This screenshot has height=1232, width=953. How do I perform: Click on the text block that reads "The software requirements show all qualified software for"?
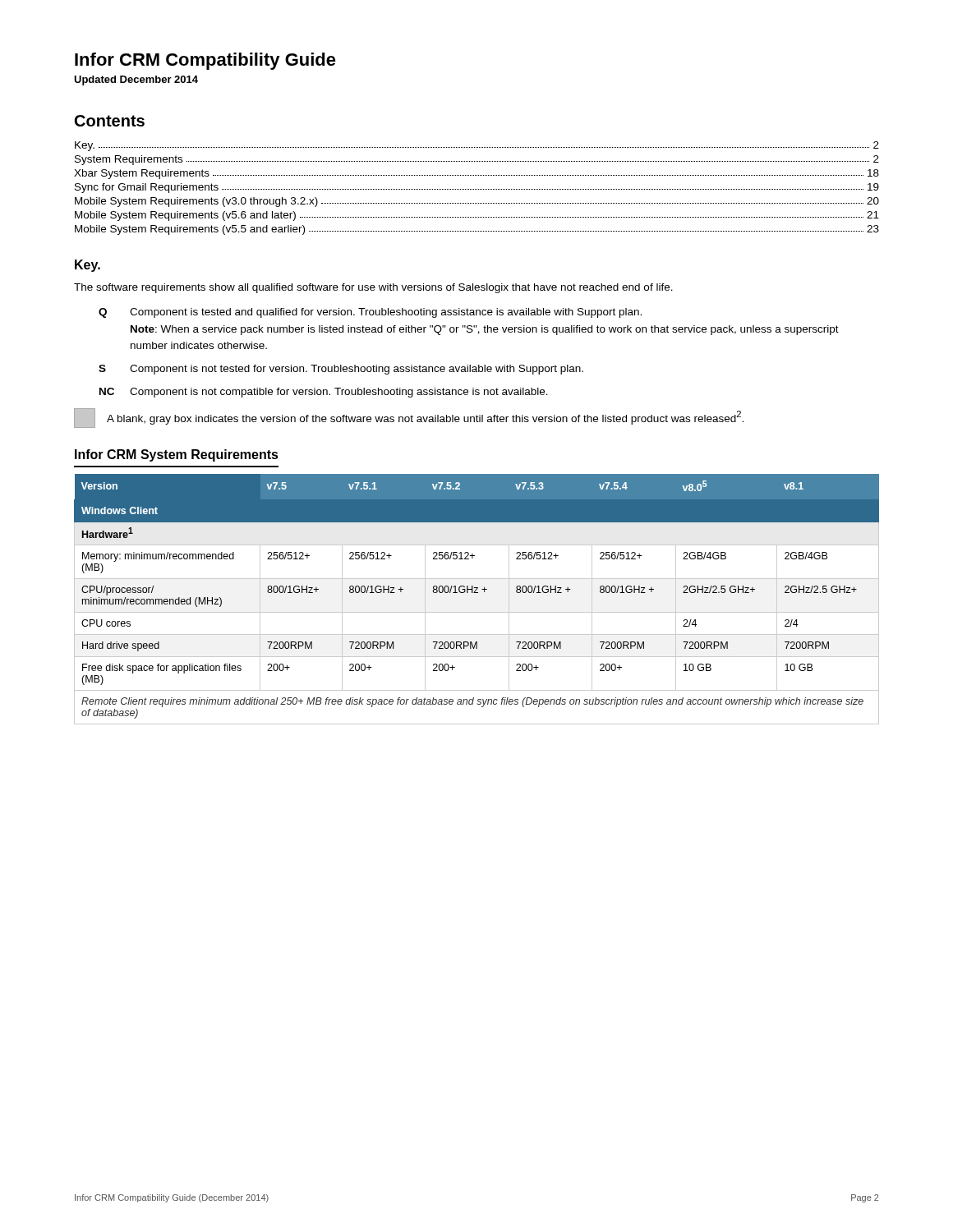tap(374, 287)
